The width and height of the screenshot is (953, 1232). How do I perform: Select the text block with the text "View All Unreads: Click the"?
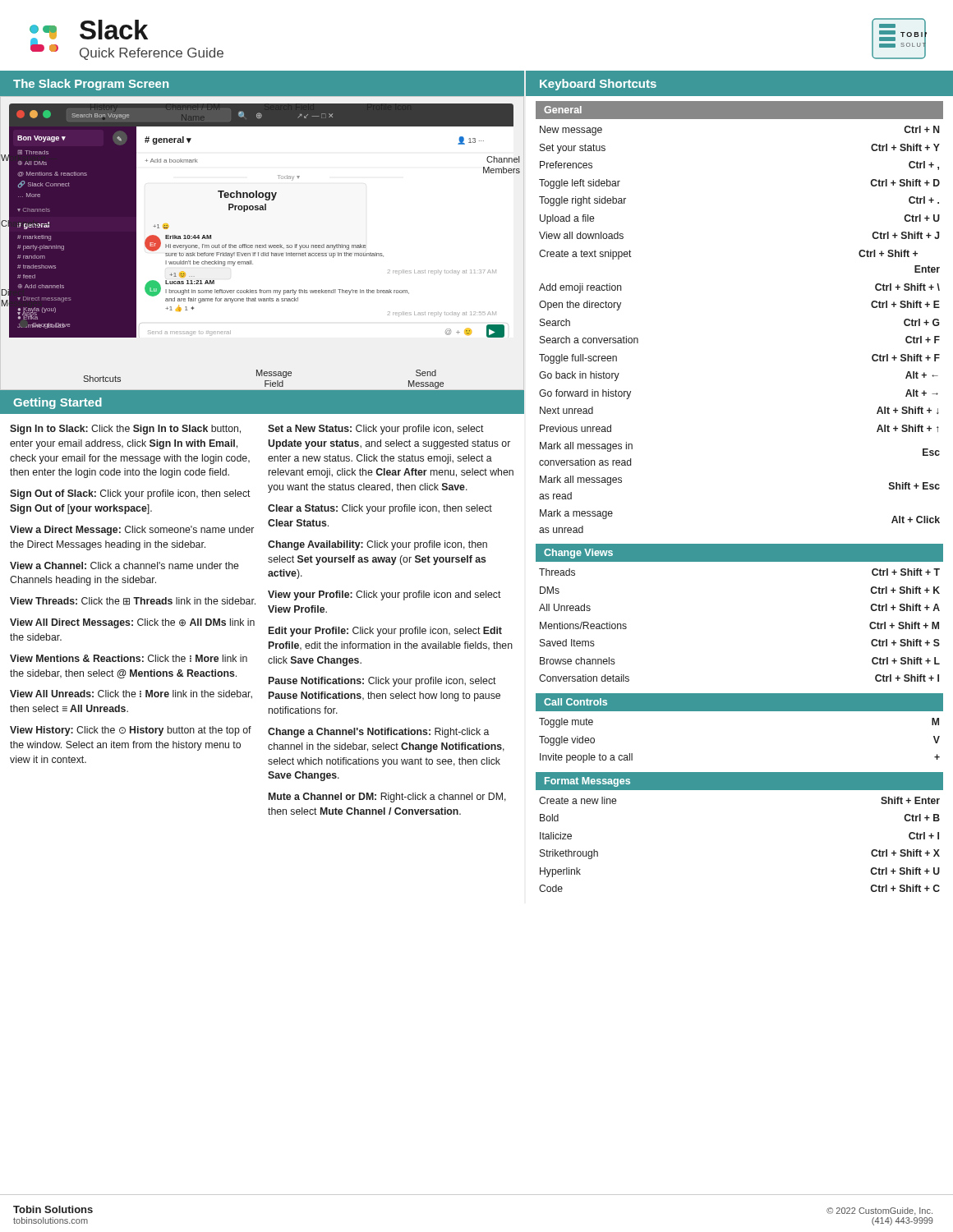coord(131,702)
